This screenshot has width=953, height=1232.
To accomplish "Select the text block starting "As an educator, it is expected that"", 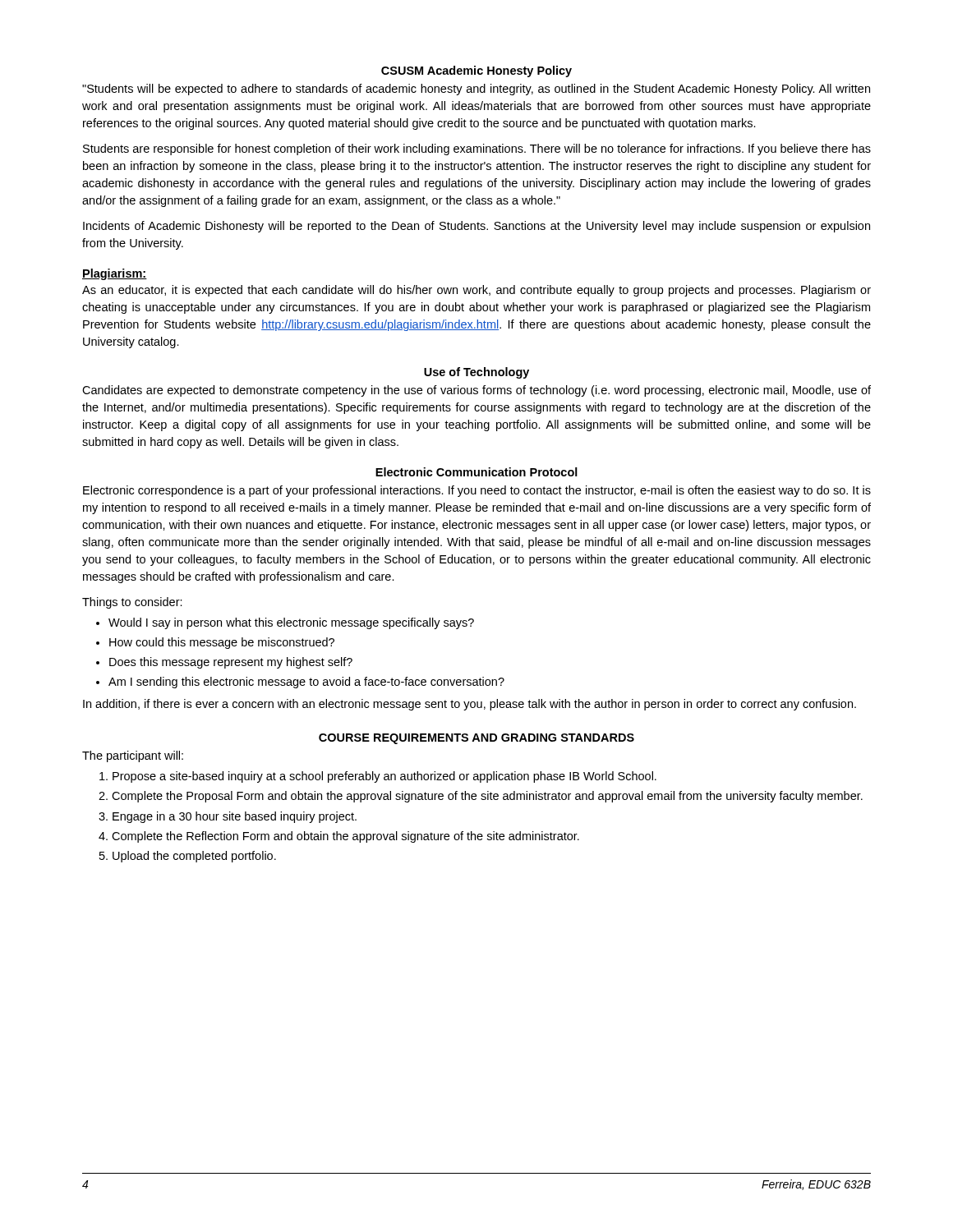I will [476, 316].
